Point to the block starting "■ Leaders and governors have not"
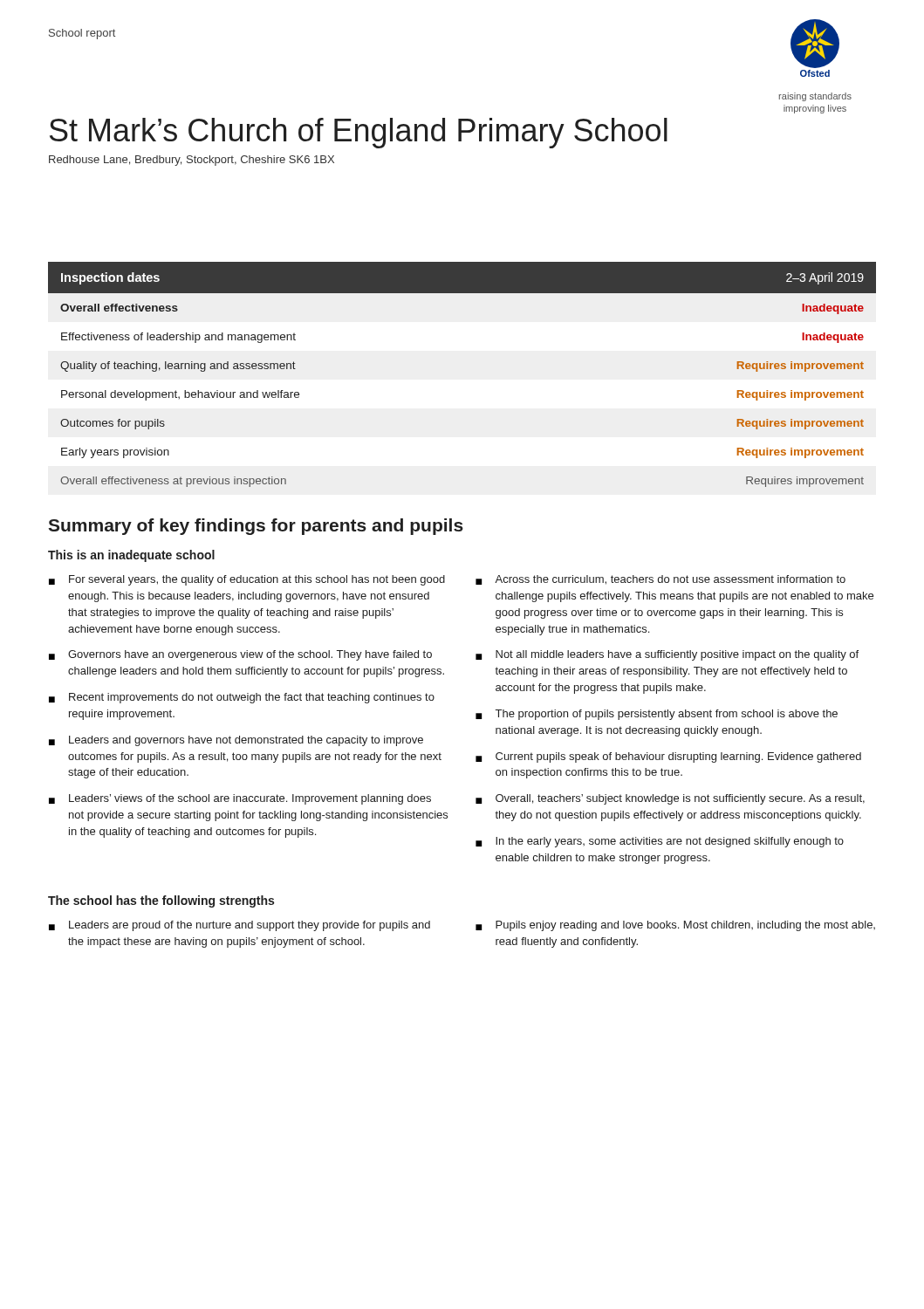This screenshot has height=1309, width=924. pos(248,757)
